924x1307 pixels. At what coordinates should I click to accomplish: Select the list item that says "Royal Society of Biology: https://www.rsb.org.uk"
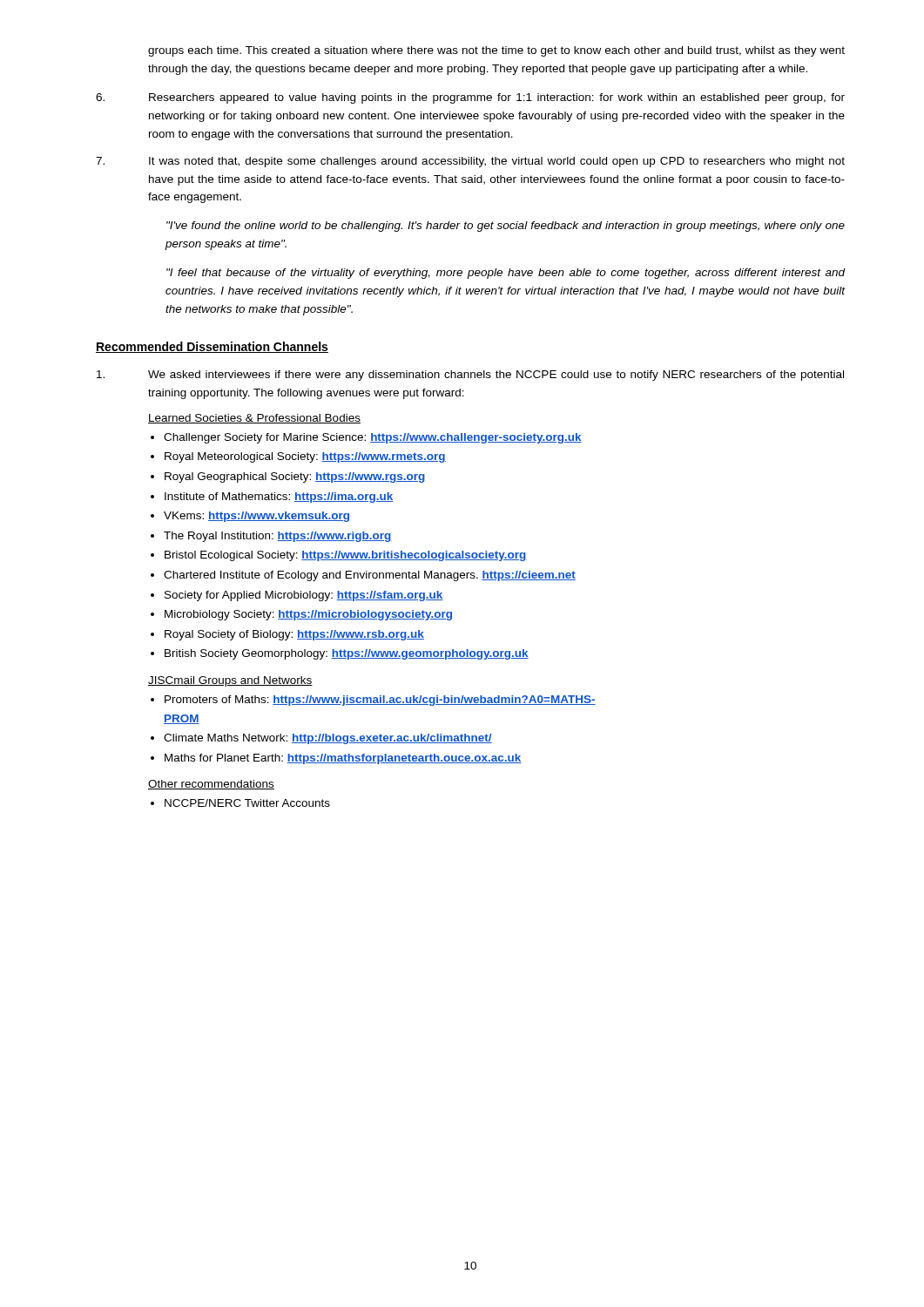click(x=294, y=634)
